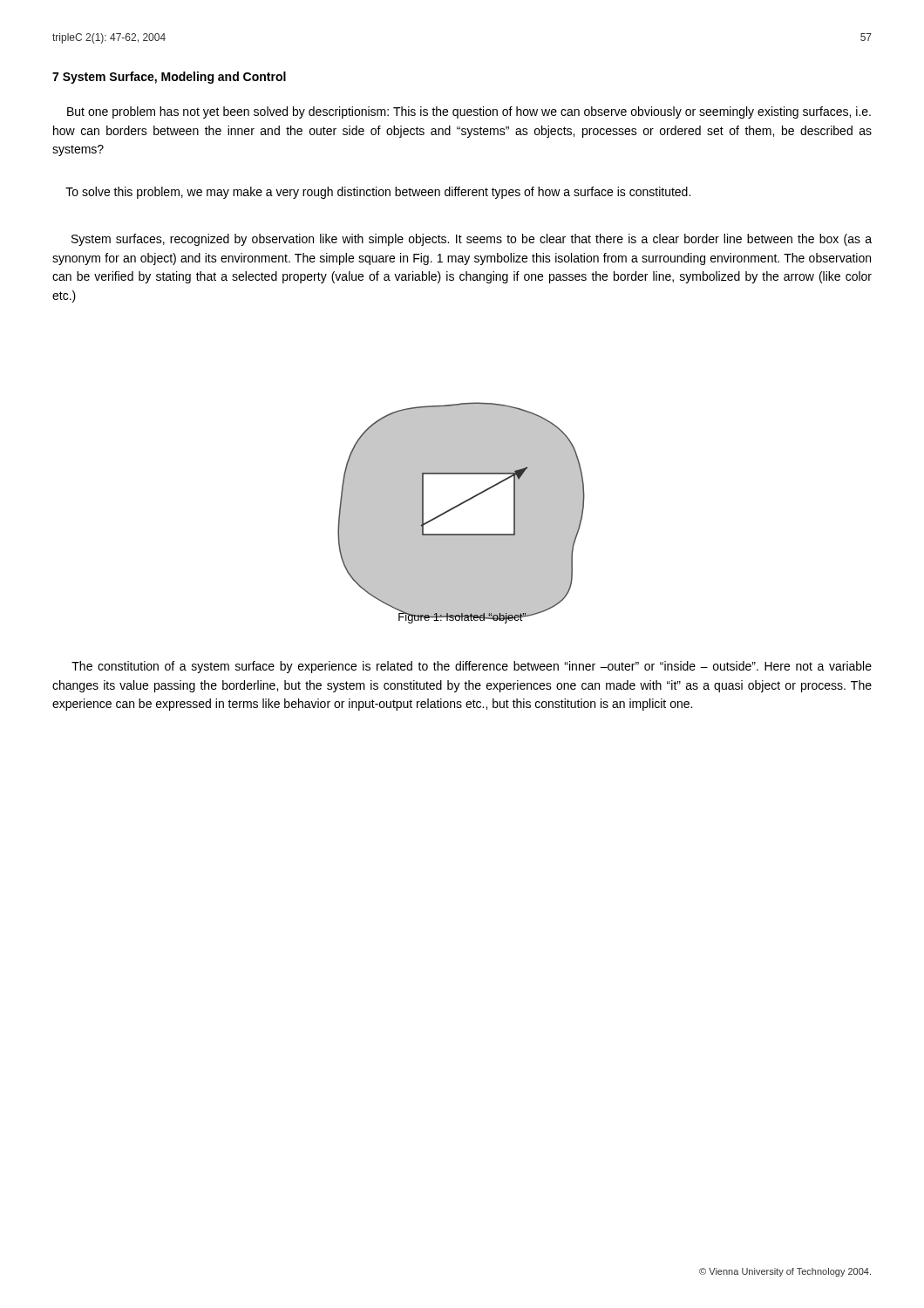The height and width of the screenshot is (1308, 924).
Task: Navigate to the region starting "But one problem has not yet"
Action: (x=462, y=131)
